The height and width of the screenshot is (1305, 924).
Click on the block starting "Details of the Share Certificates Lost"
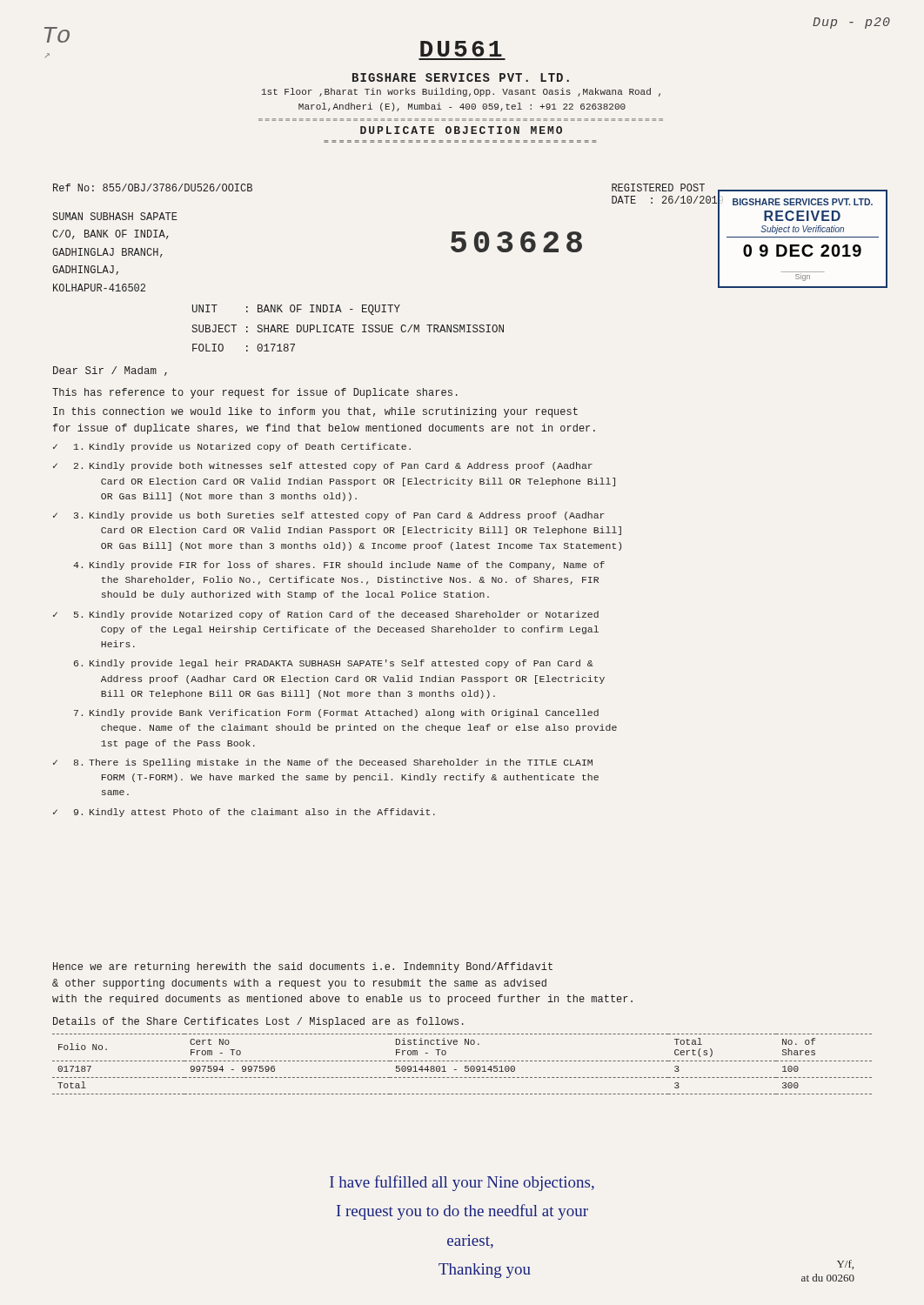click(259, 1022)
